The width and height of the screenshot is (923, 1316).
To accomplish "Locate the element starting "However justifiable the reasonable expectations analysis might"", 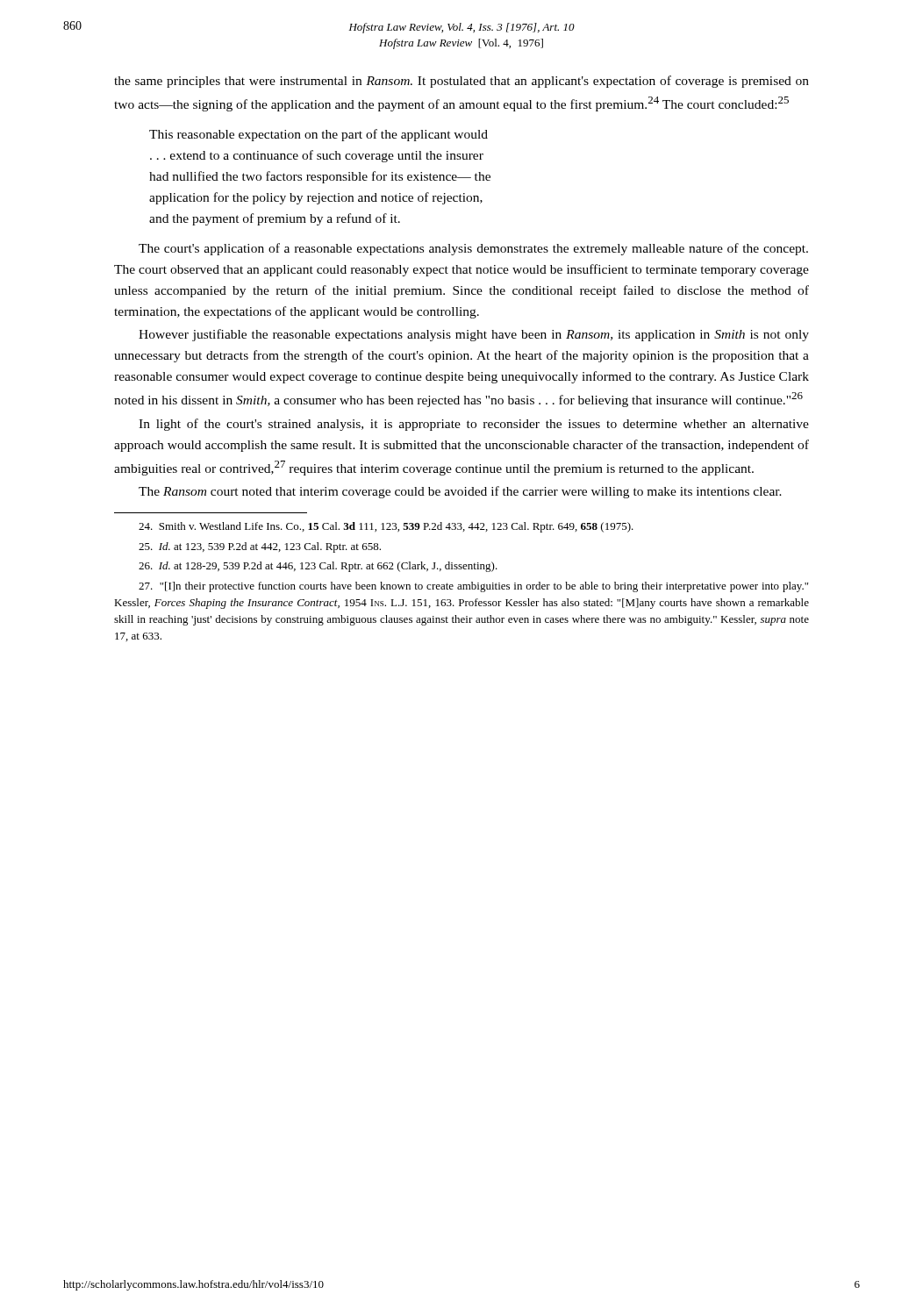I will click(x=462, y=367).
